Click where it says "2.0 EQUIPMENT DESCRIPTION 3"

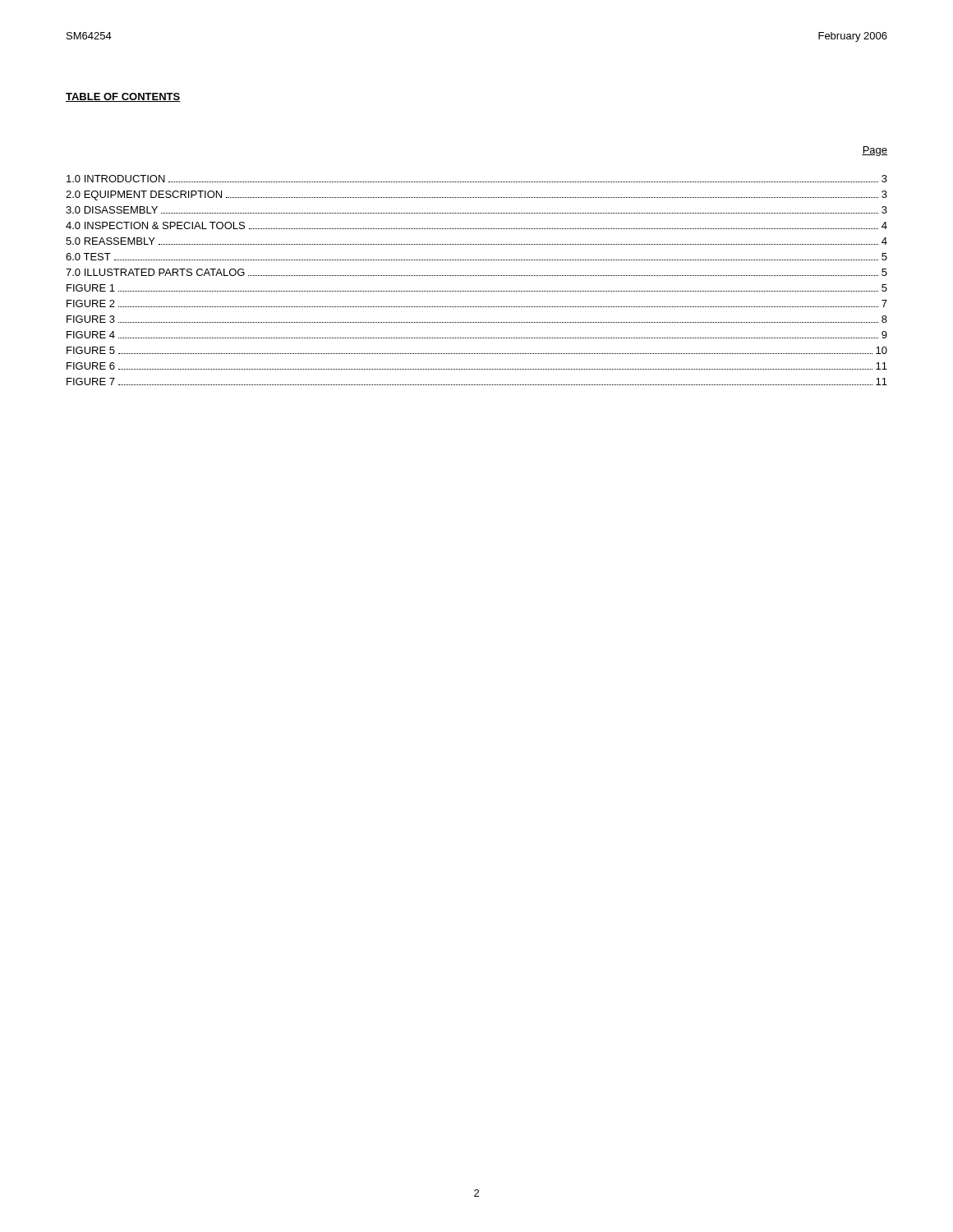[476, 194]
